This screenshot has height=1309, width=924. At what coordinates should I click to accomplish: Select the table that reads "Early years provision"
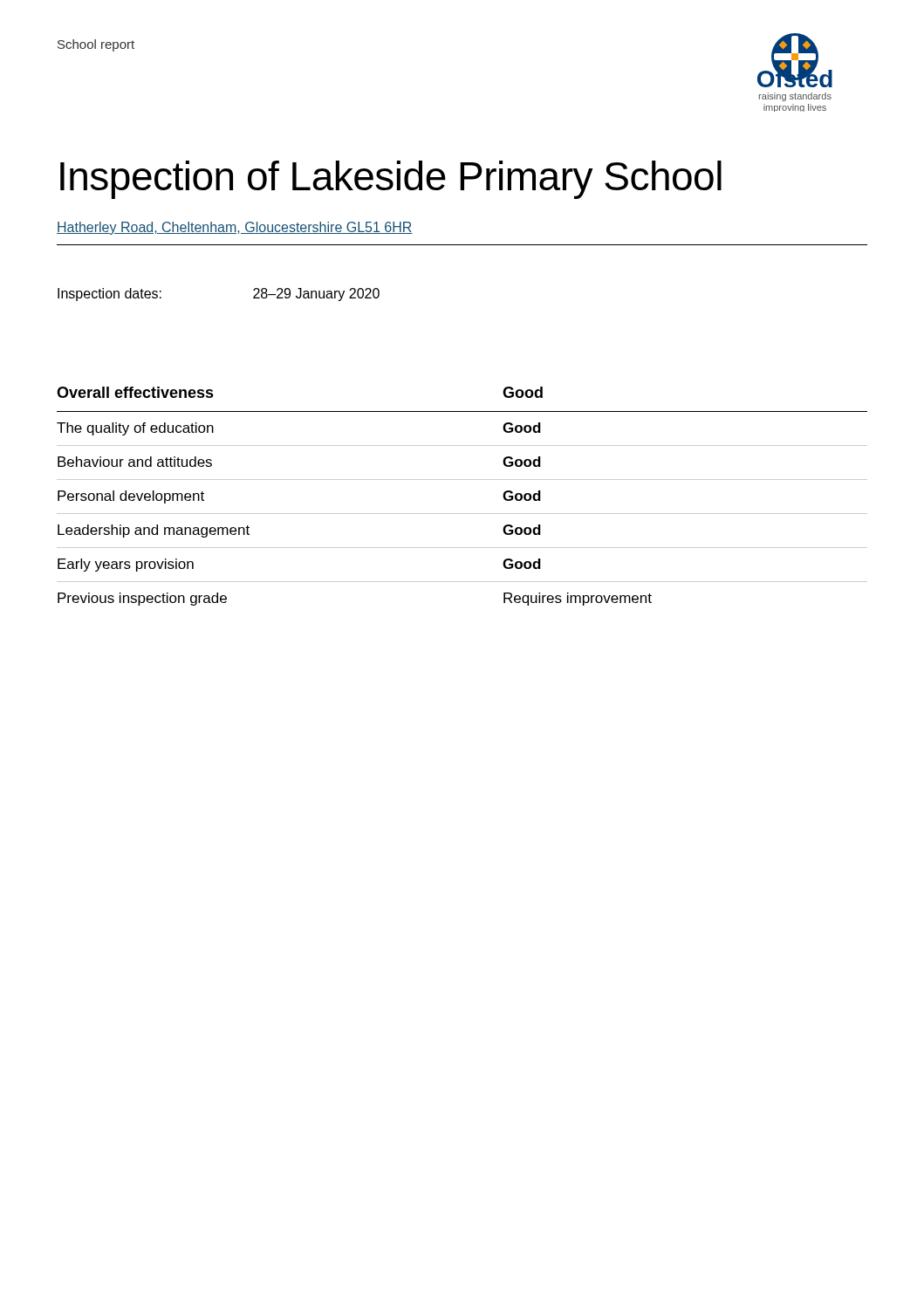[462, 495]
